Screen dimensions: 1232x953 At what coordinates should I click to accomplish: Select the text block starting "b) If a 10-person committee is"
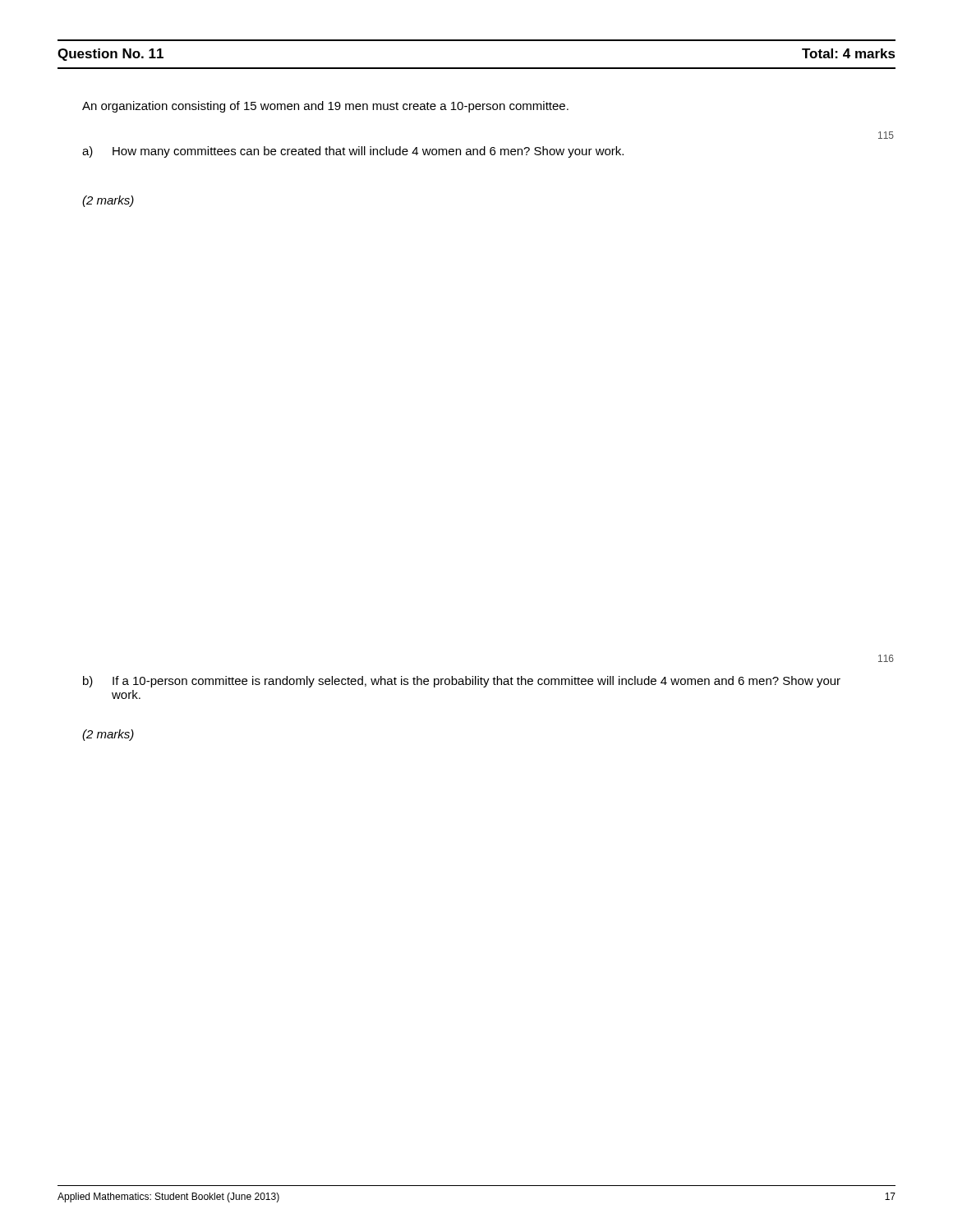(464, 687)
